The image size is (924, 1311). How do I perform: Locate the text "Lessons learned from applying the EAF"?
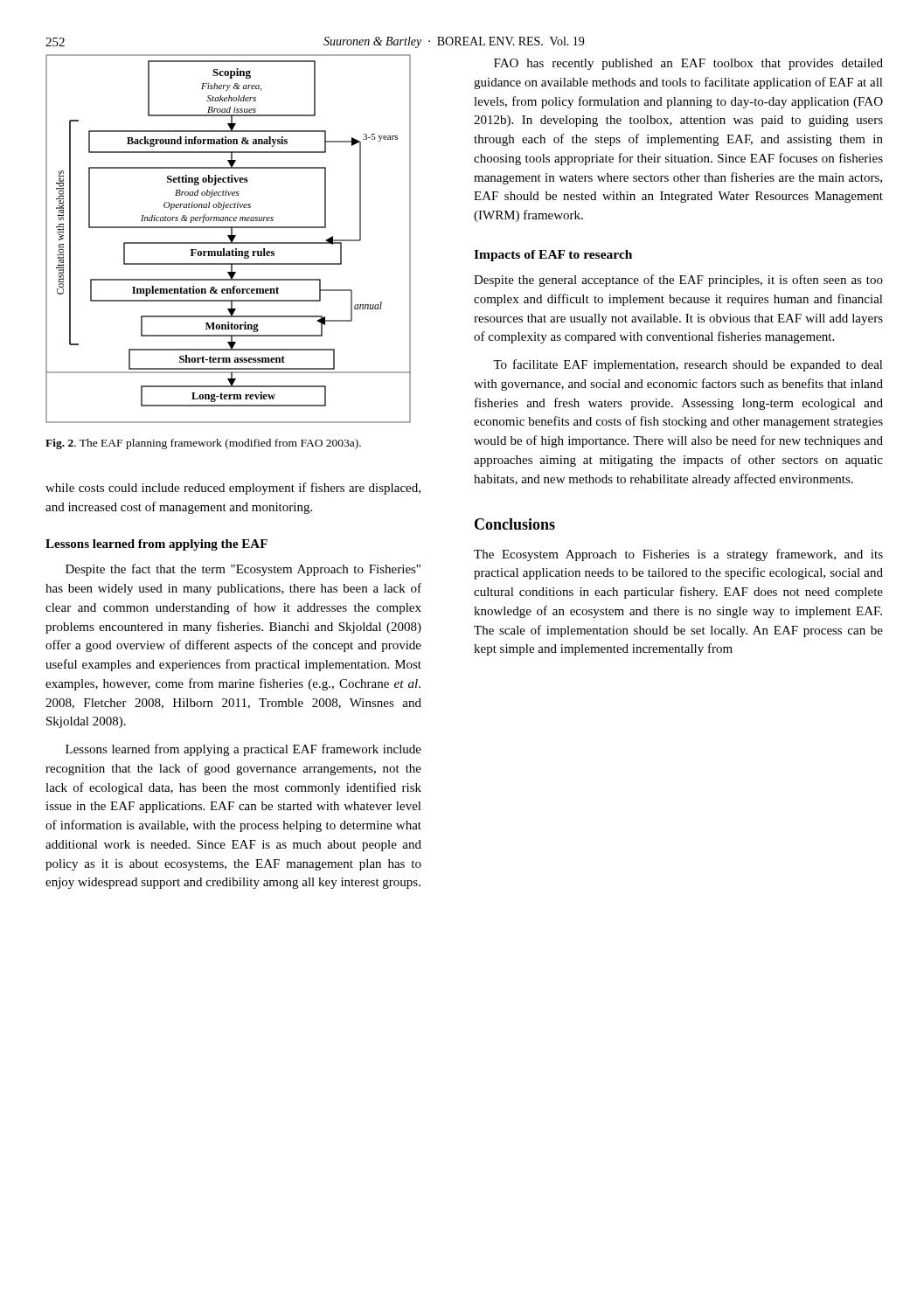tap(157, 543)
